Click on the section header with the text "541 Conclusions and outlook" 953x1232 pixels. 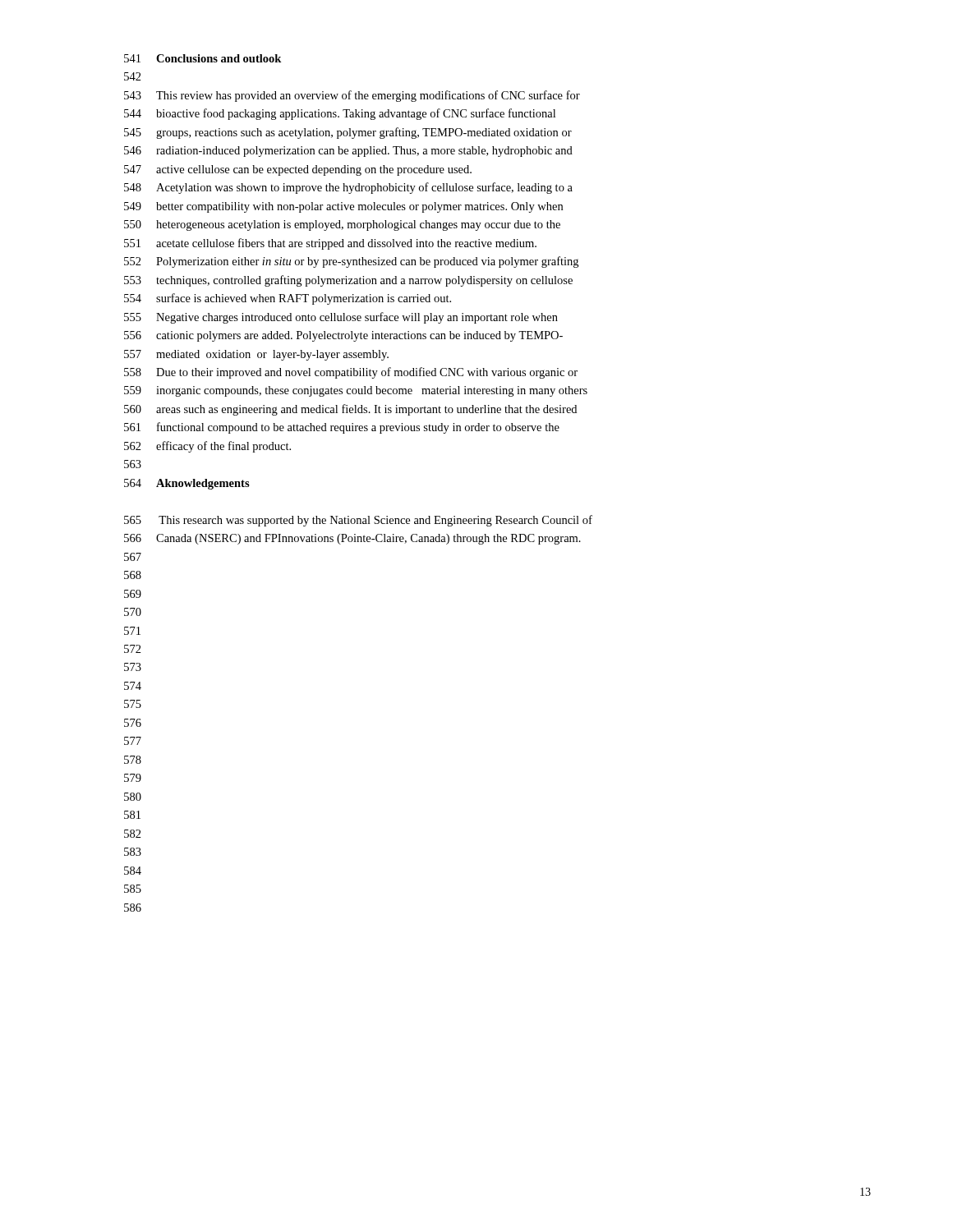pos(203,58)
